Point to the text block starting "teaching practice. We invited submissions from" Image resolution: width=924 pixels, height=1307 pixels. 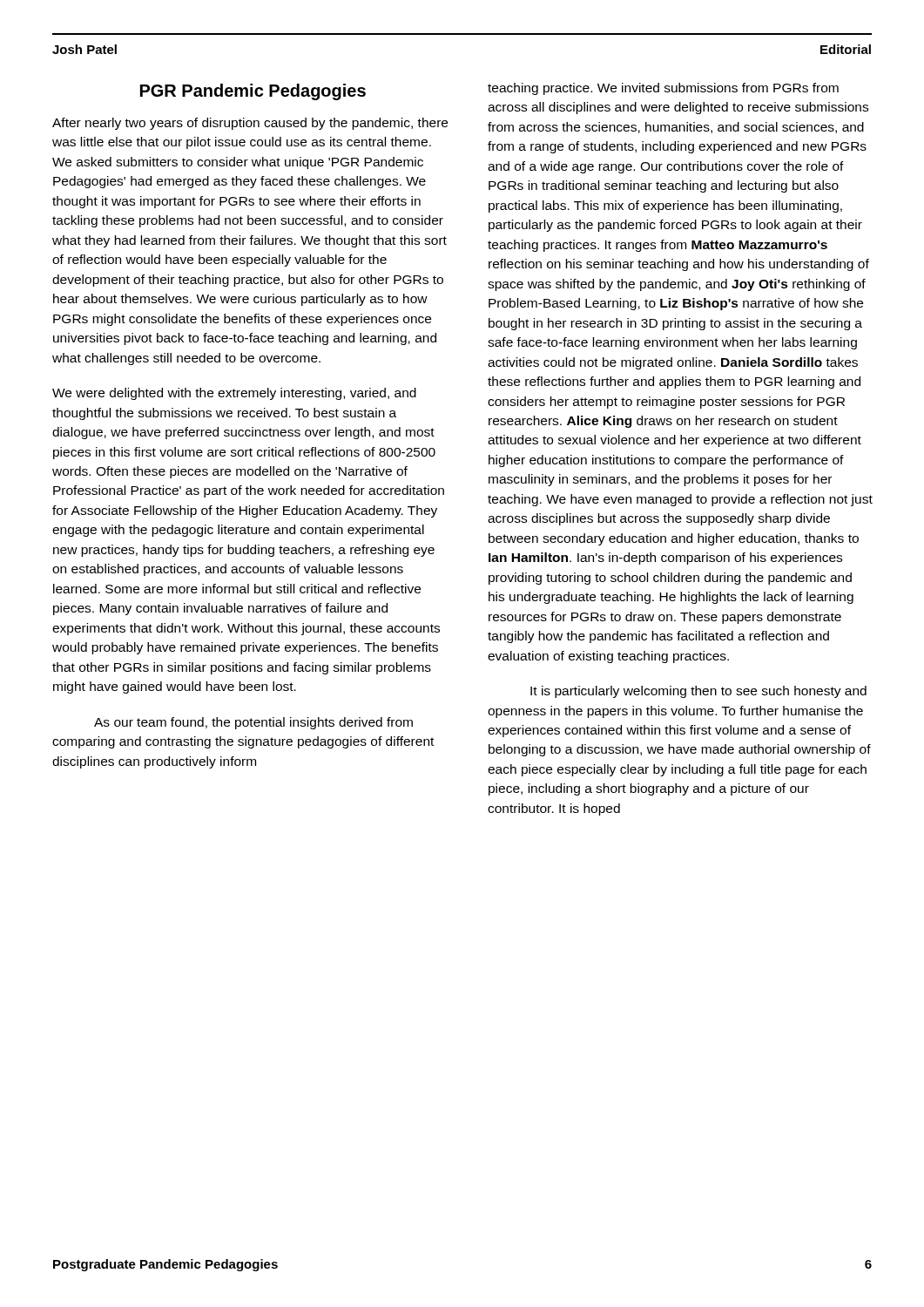[680, 372]
